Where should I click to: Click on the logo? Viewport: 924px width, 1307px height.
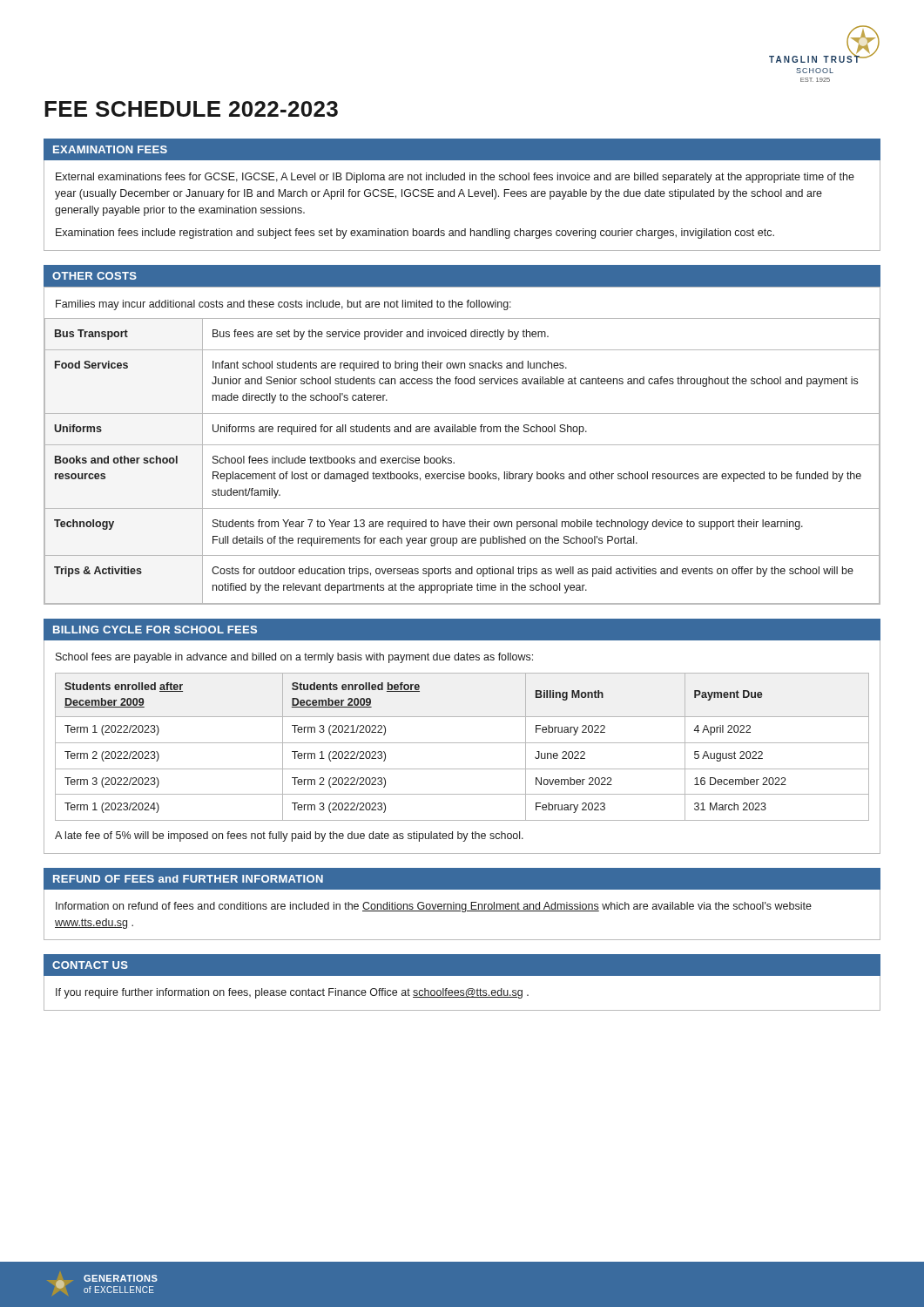[x=815, y=51]
